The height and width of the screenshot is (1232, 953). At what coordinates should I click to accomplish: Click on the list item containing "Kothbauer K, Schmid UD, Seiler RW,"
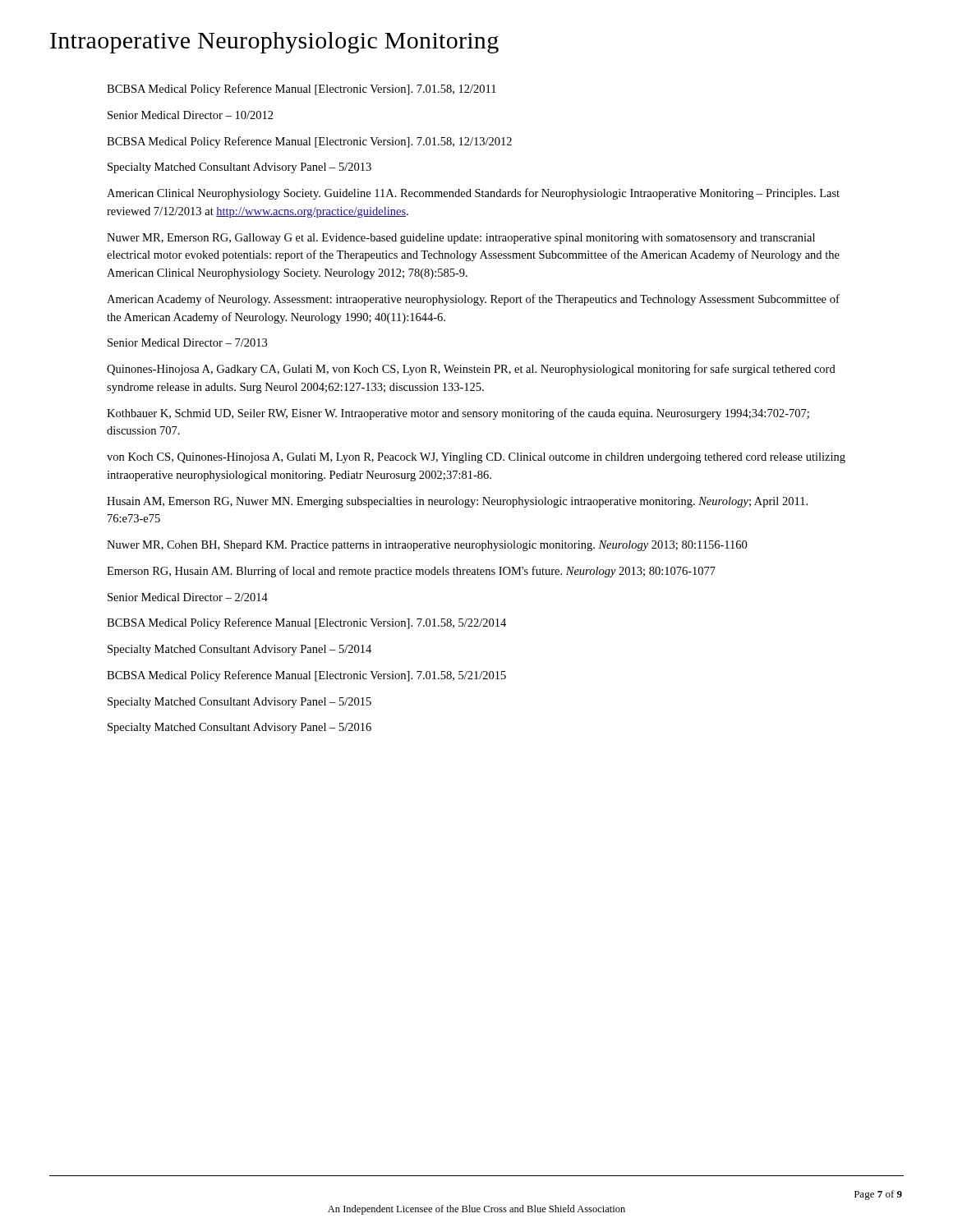click(x=458, y=422)
